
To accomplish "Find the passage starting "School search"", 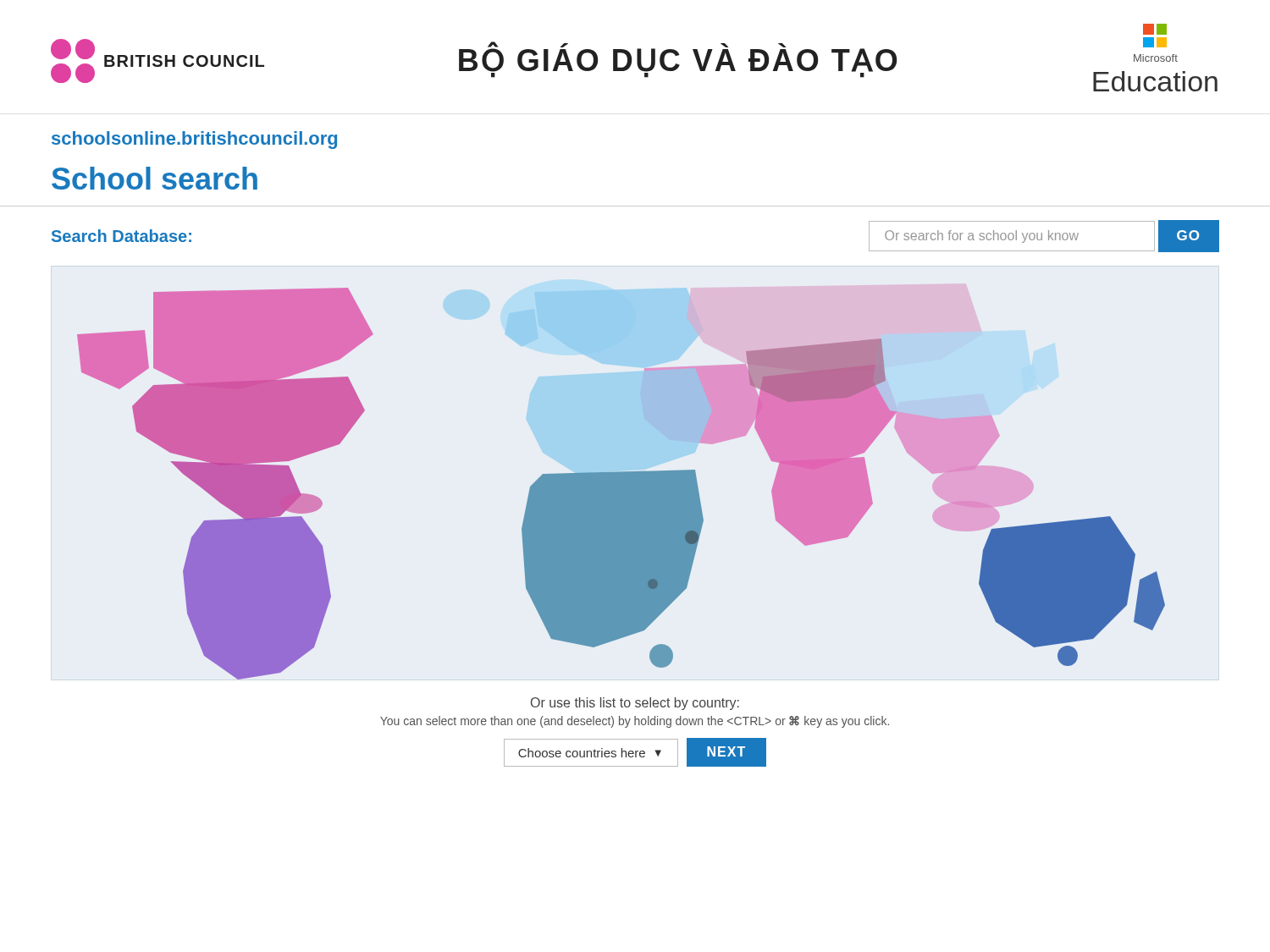I will click(x=155, y=179).
